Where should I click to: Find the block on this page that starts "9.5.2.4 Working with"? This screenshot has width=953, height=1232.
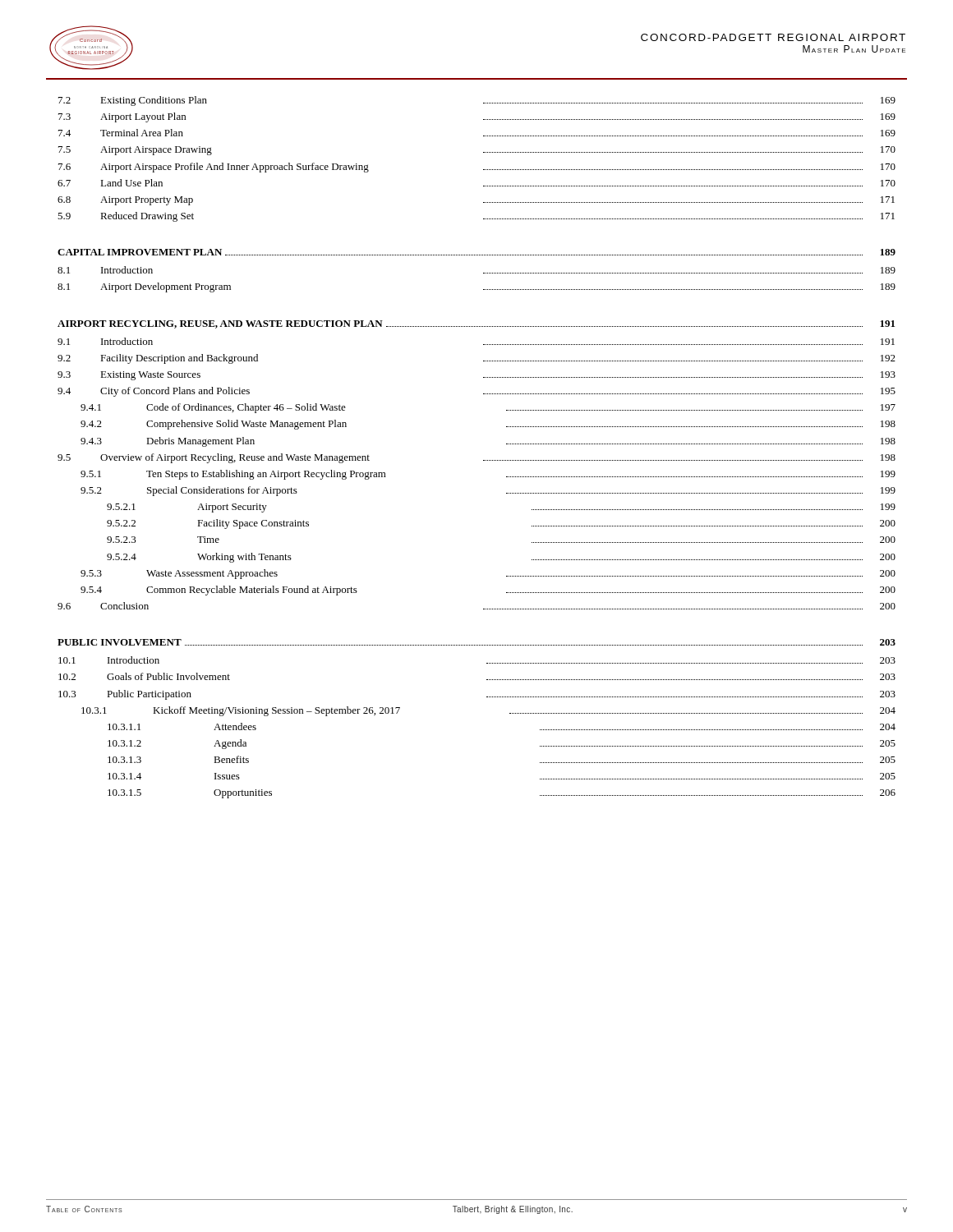[x=117, y=556]
